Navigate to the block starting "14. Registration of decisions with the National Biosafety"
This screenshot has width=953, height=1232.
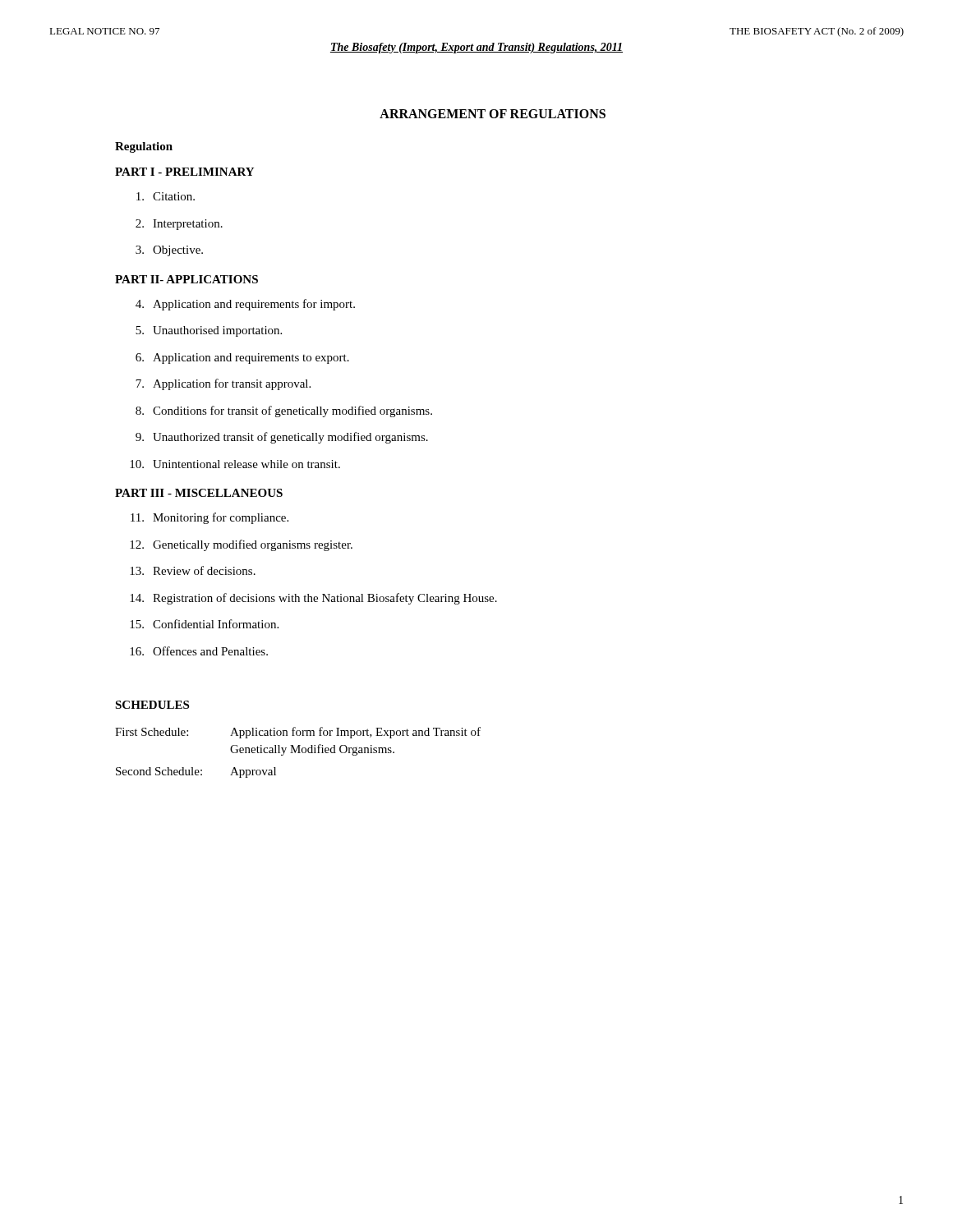click(493, 598)
